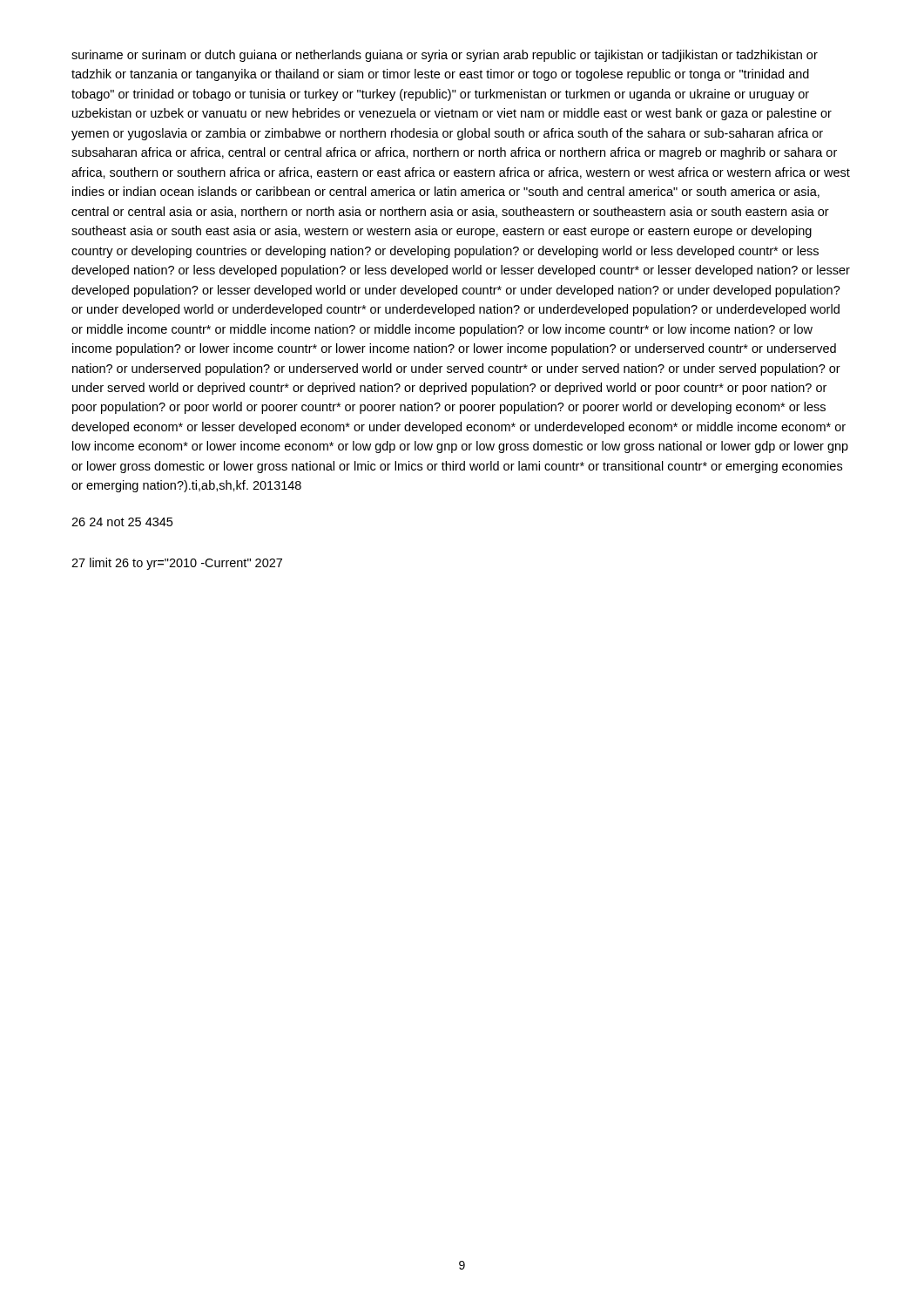This screenshot has width=924, height=1307.
Task: Find the text block that reads "suriname or surinam or dutch guiana or netherlands"
Action: tap(461, 270)
